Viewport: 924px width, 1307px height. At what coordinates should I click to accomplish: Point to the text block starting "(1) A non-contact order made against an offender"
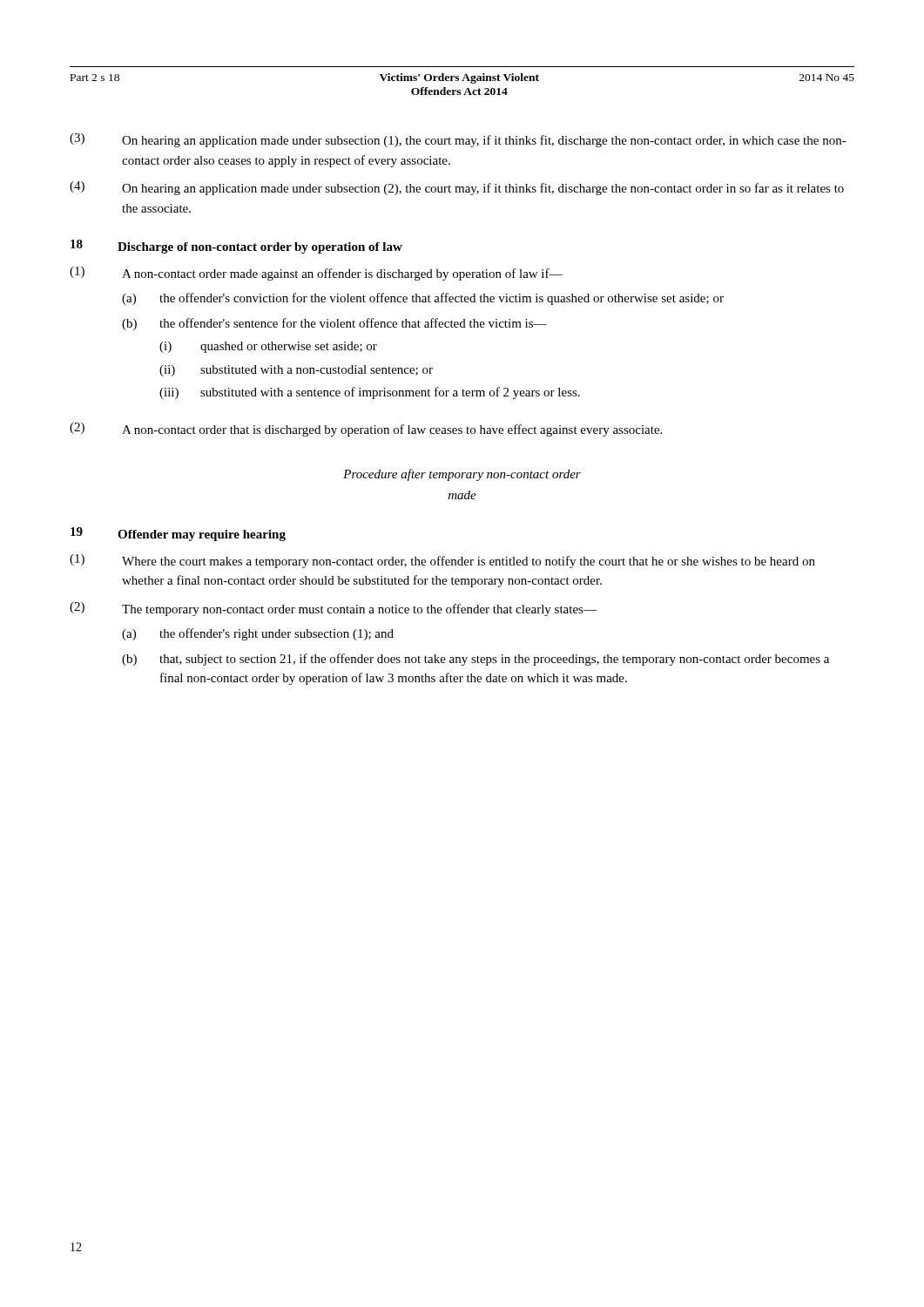[x=462, y=337]
